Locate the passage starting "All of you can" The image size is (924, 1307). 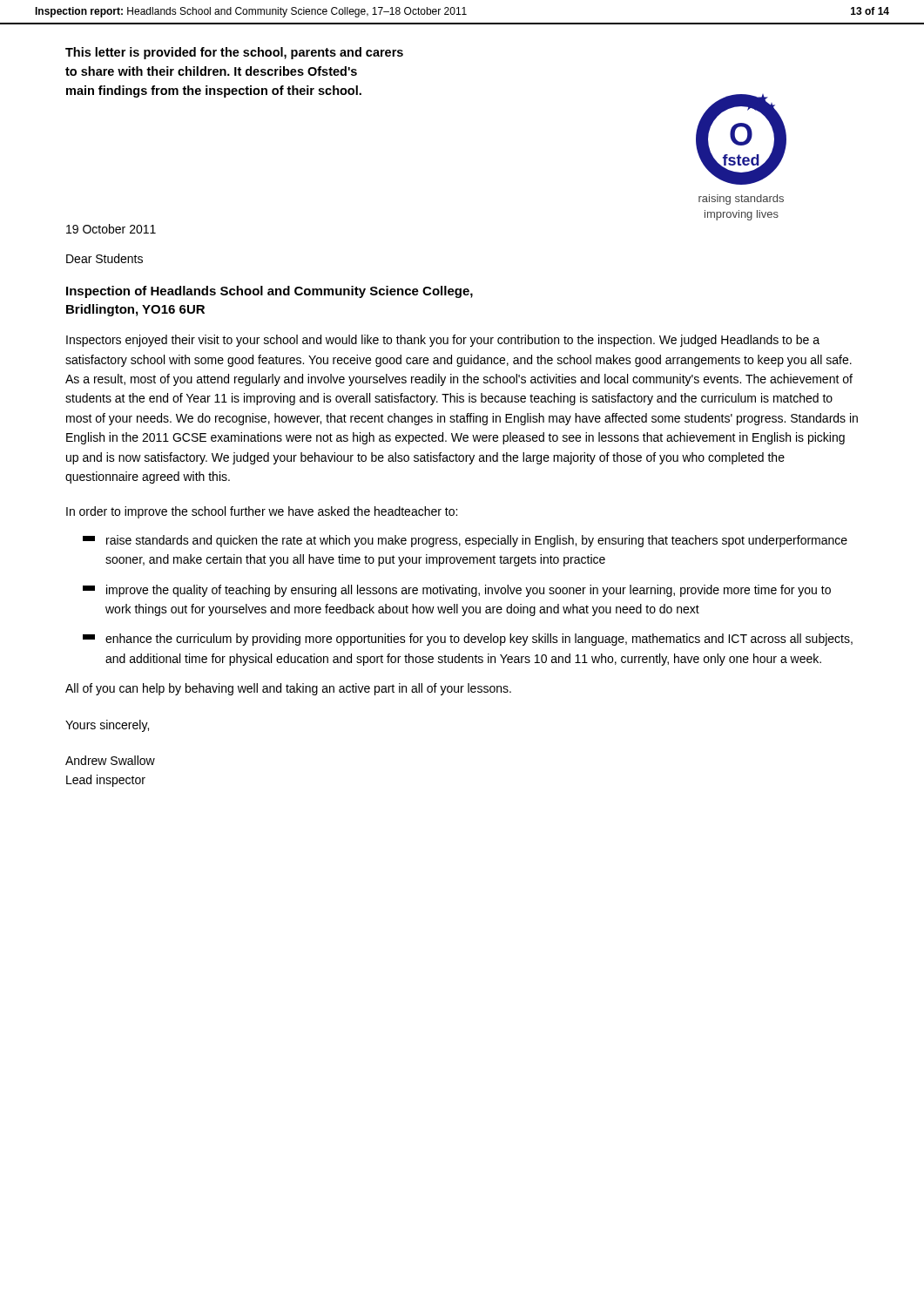pos(289,688)
